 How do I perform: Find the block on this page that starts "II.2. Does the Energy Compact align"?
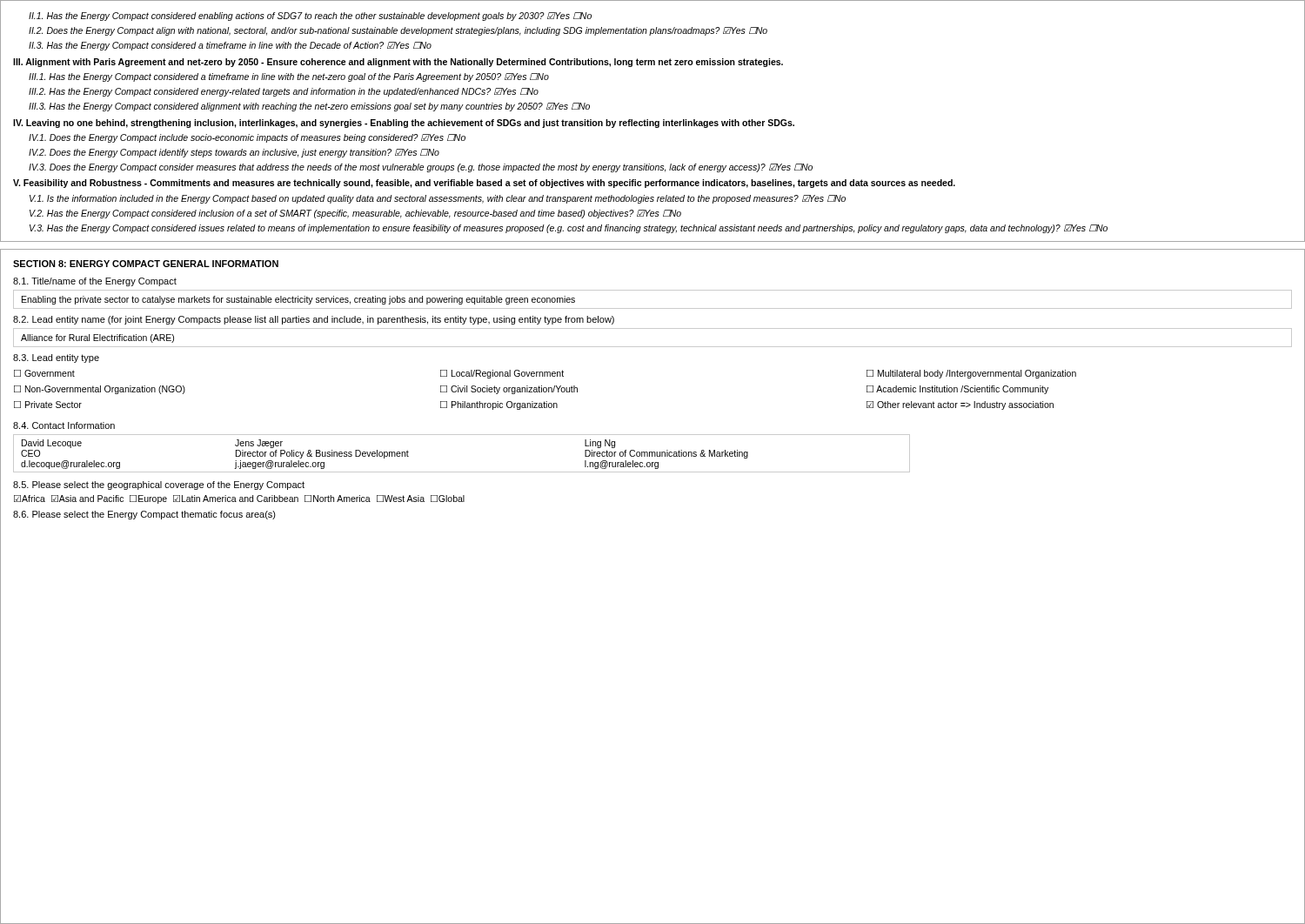click(x=398, y=31)
